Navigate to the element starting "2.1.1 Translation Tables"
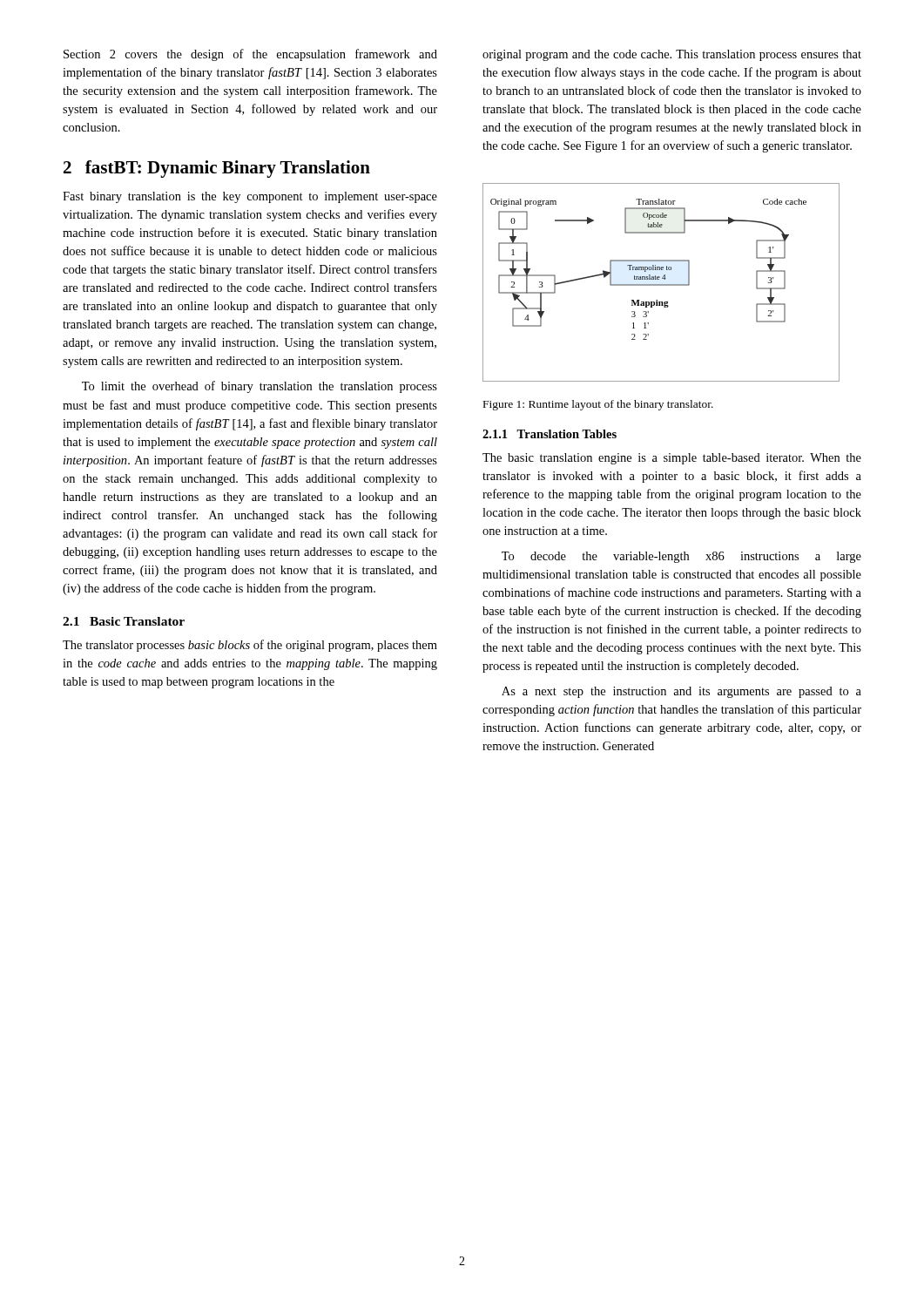 pos(550,434)
